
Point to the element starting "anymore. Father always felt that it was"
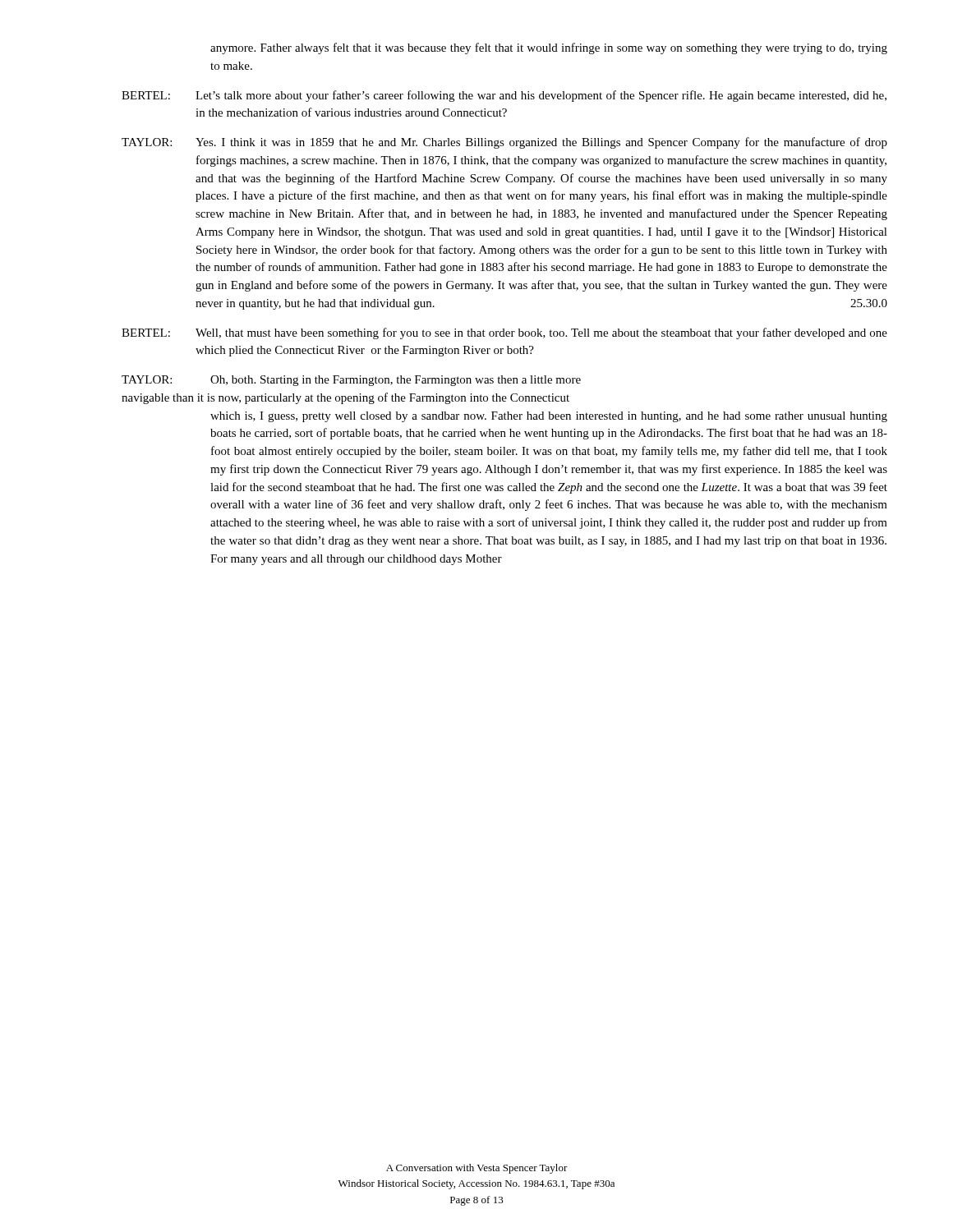[x=549, y=57]
